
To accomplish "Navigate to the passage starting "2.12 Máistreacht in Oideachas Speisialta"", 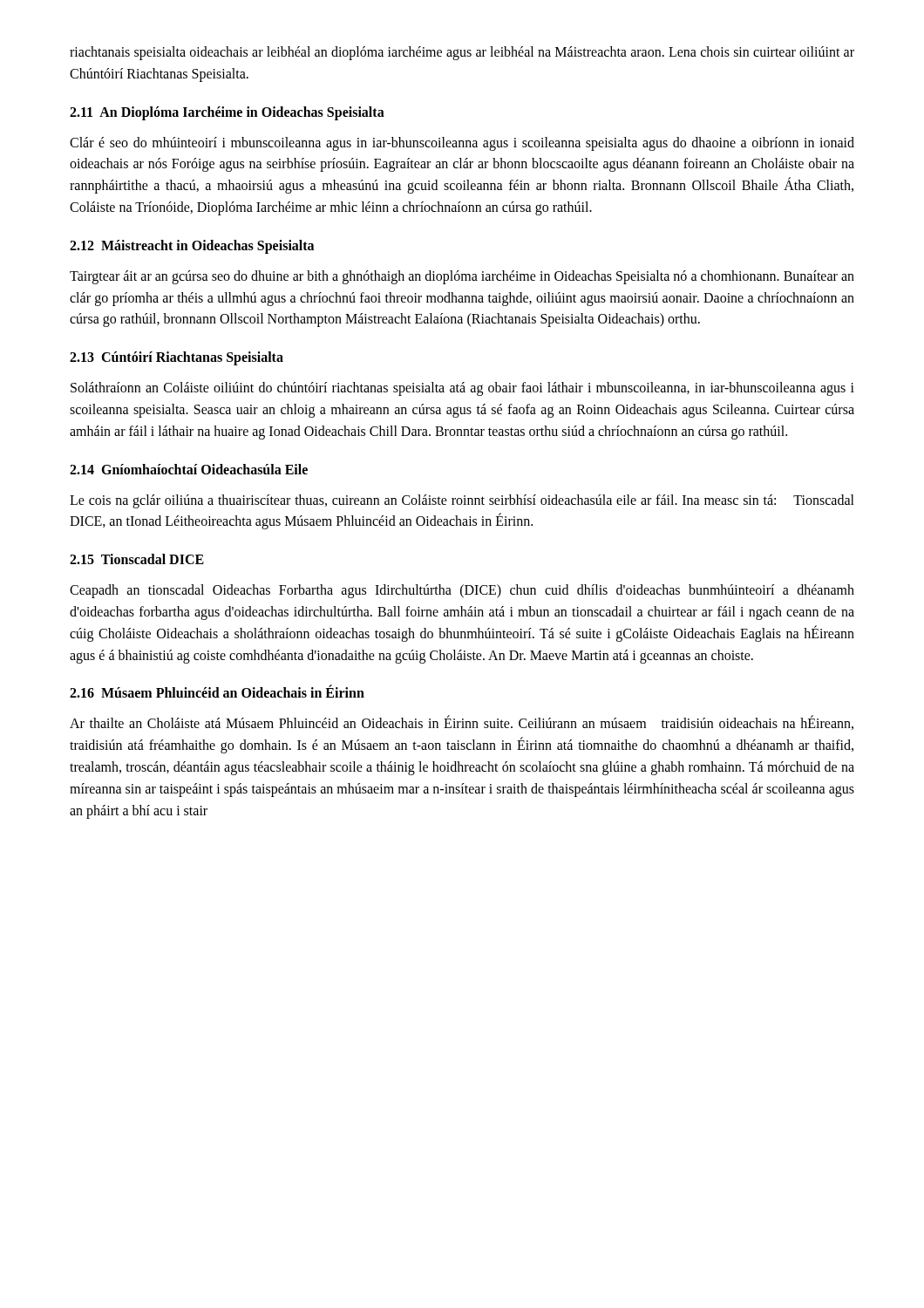I will 192,245.
